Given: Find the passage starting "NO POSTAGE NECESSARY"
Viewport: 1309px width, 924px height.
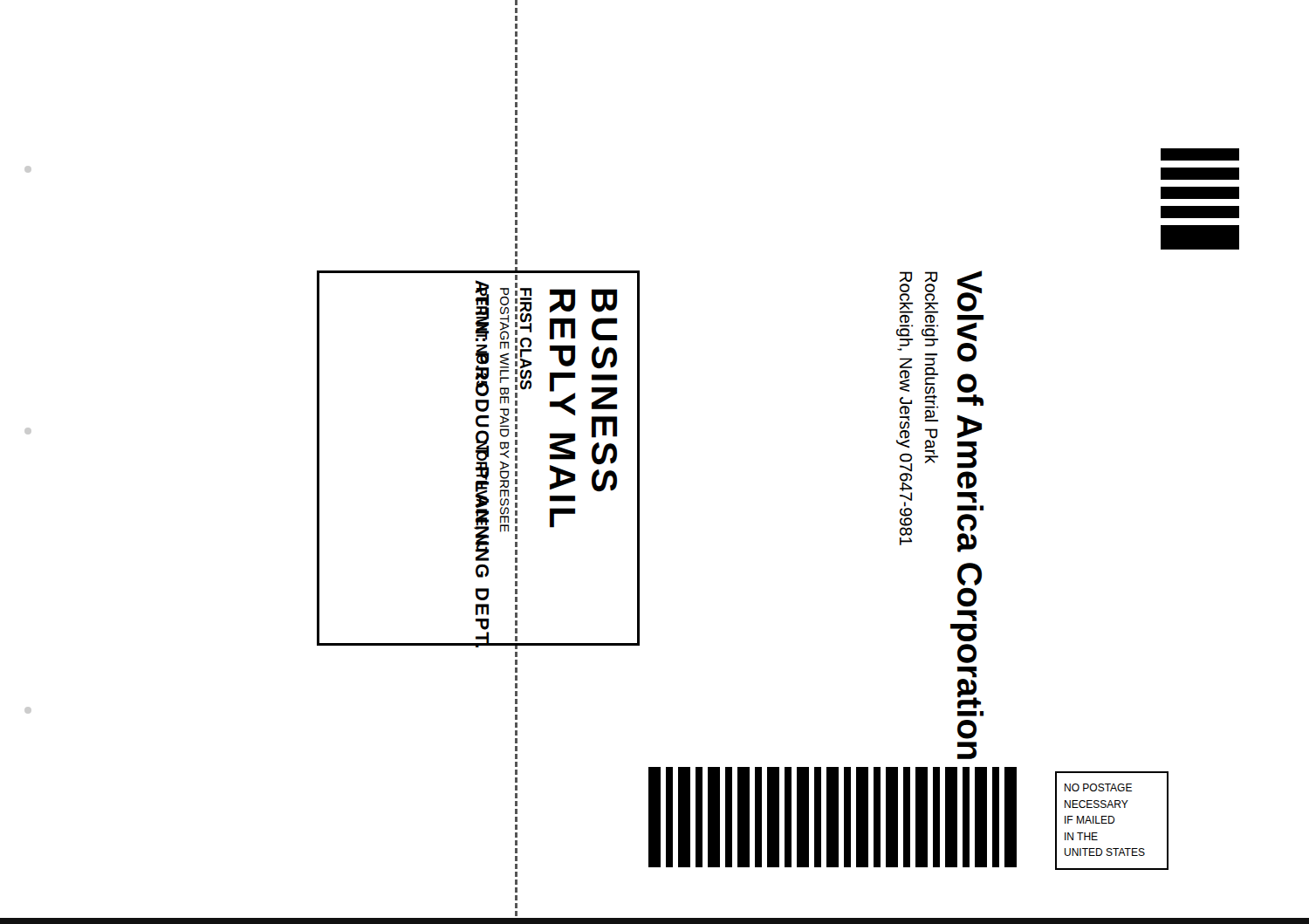Looking at the screenshot, I should [1104, 820].
